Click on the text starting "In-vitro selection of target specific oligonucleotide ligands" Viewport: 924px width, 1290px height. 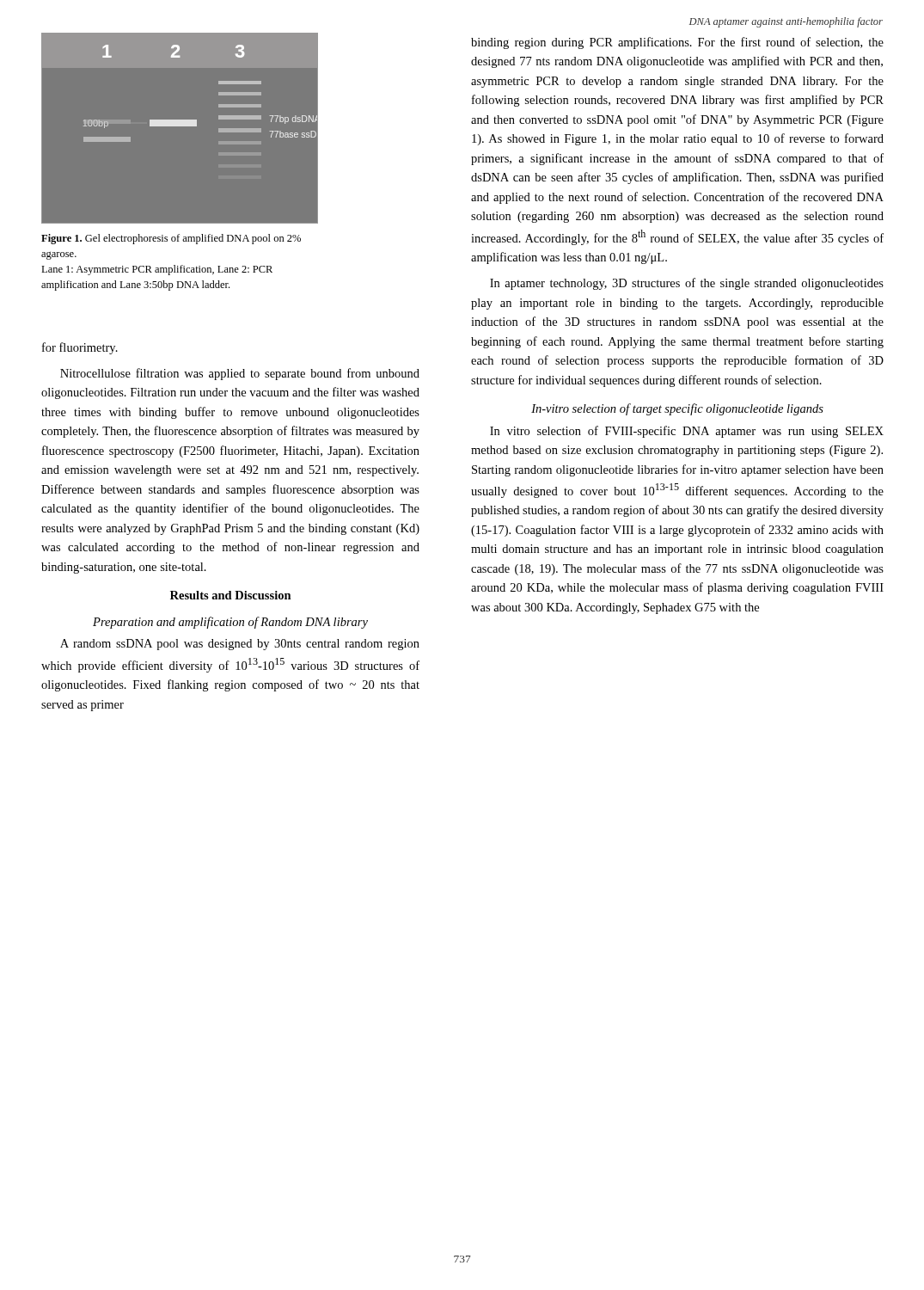pos(677,409)
